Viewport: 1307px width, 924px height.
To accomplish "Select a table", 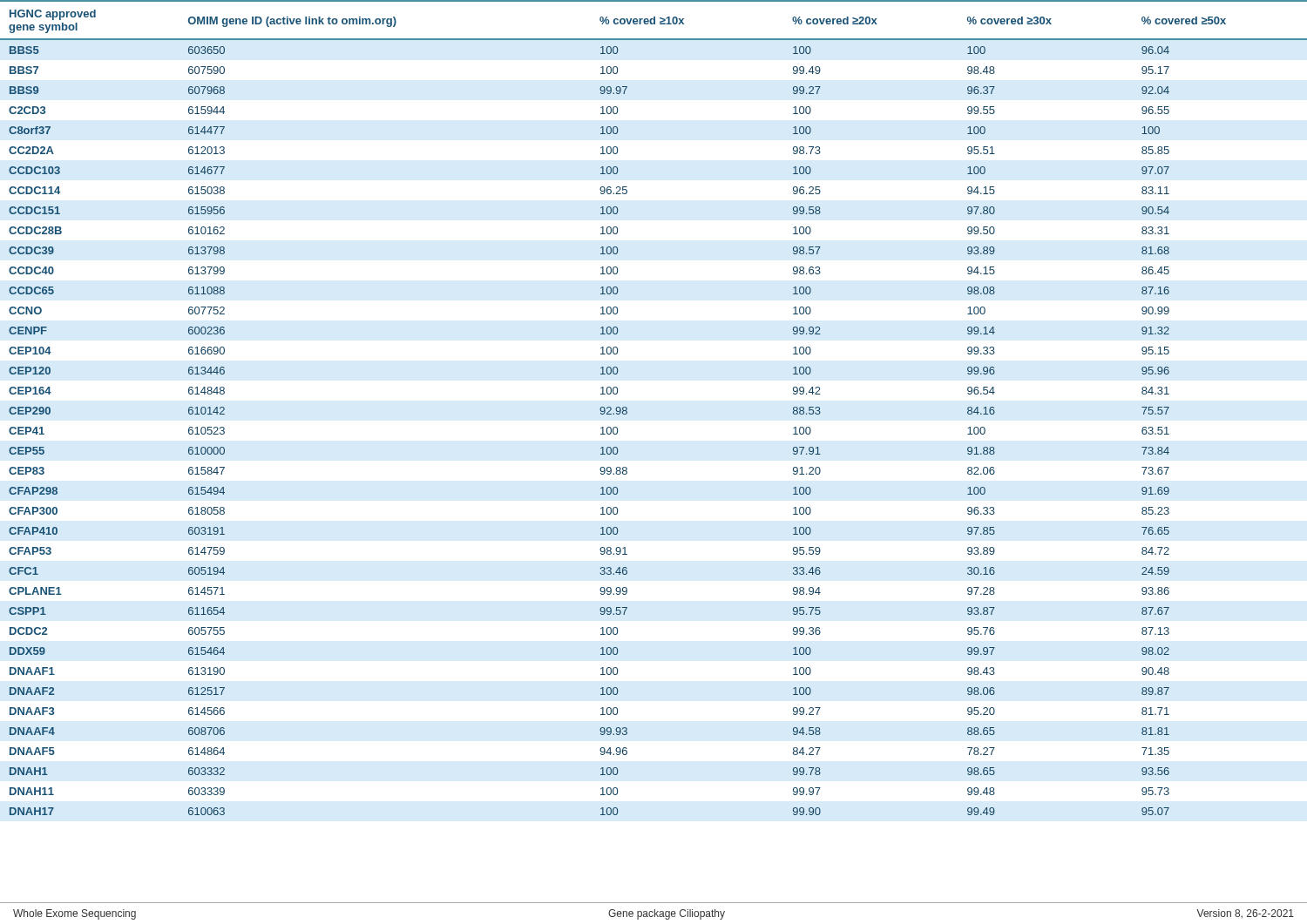I will pos(654,411).
